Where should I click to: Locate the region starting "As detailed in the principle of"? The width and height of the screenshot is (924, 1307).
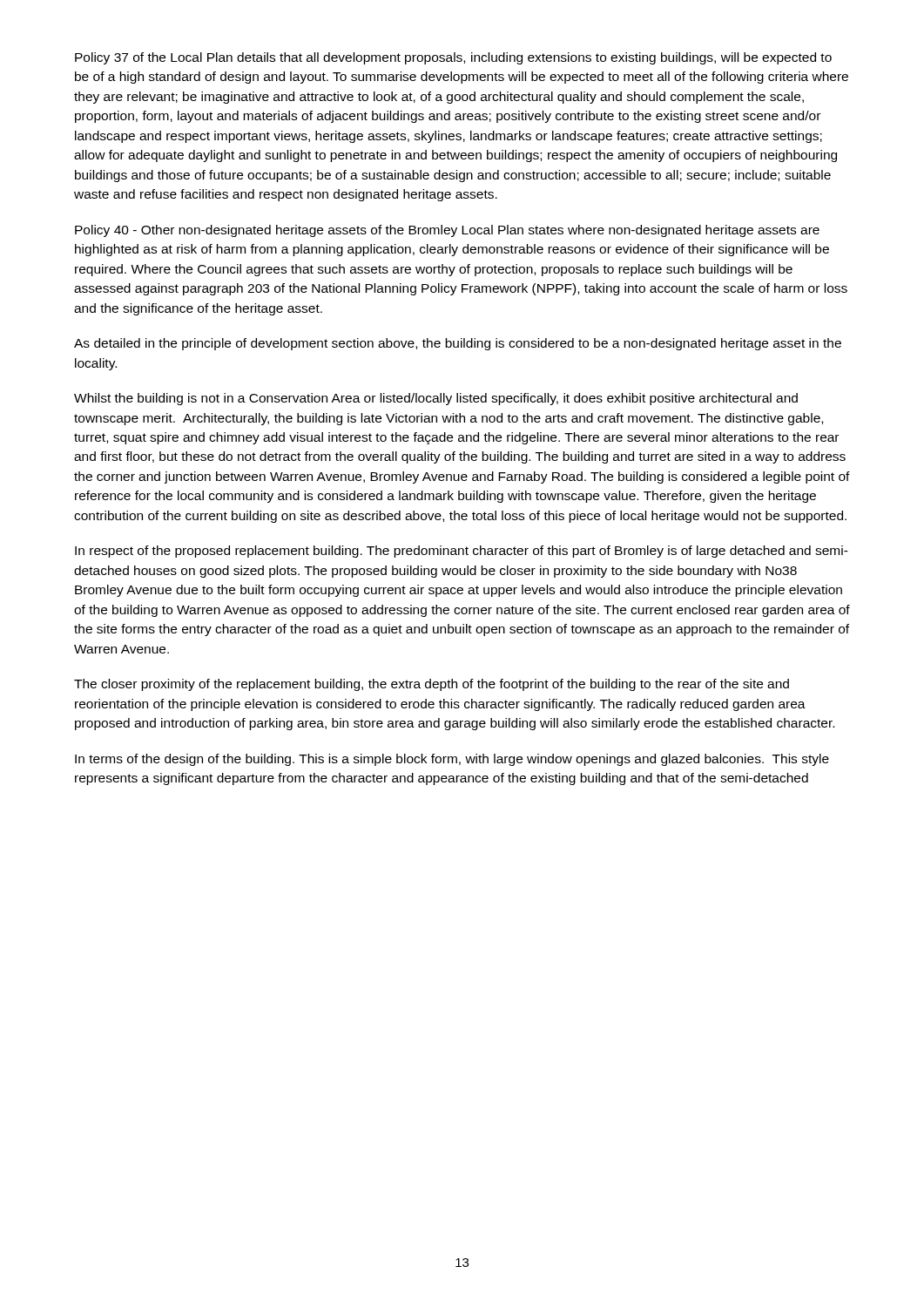(x=458, y=353)
